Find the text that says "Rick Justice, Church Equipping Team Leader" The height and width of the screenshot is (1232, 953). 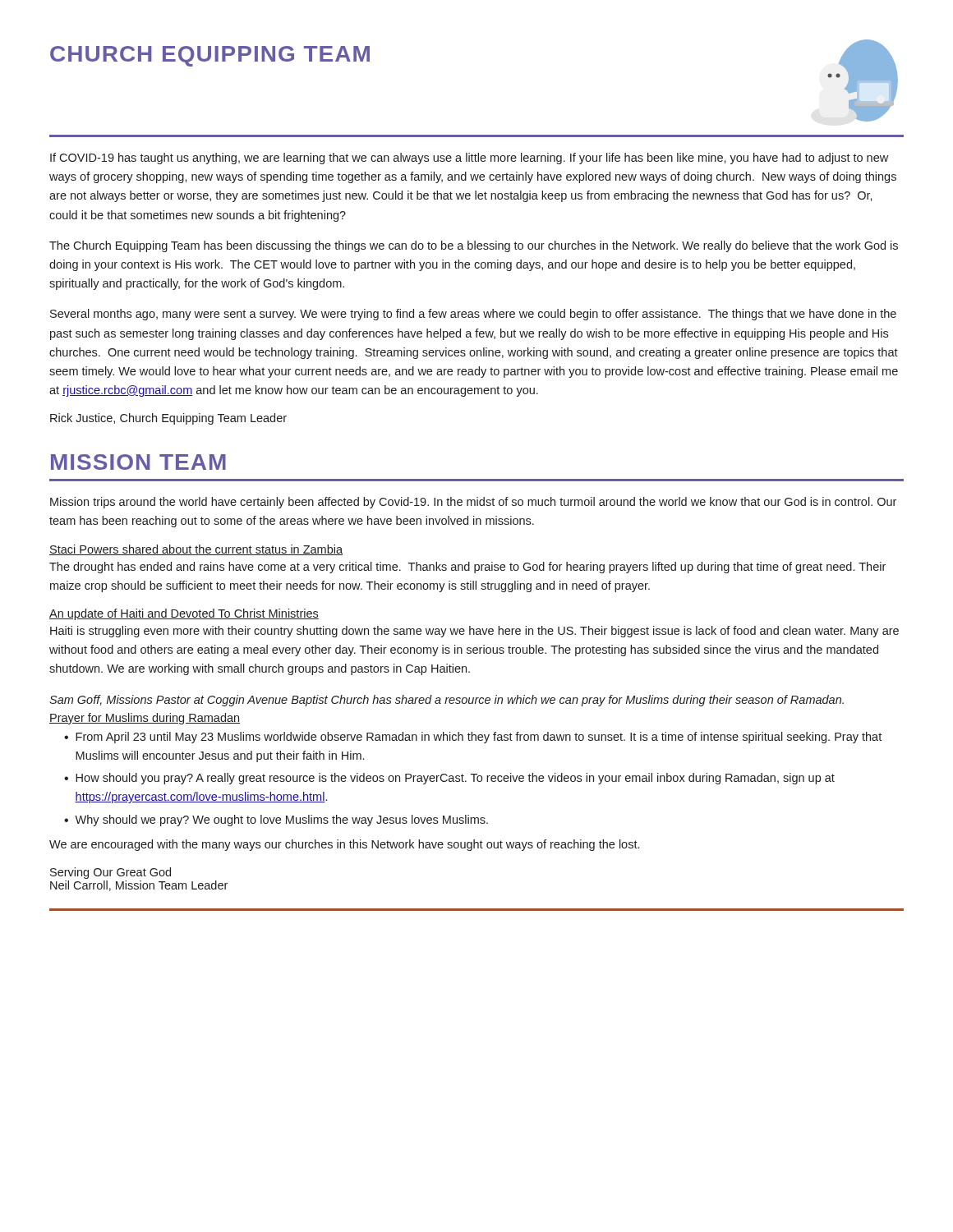pos(168,418)
